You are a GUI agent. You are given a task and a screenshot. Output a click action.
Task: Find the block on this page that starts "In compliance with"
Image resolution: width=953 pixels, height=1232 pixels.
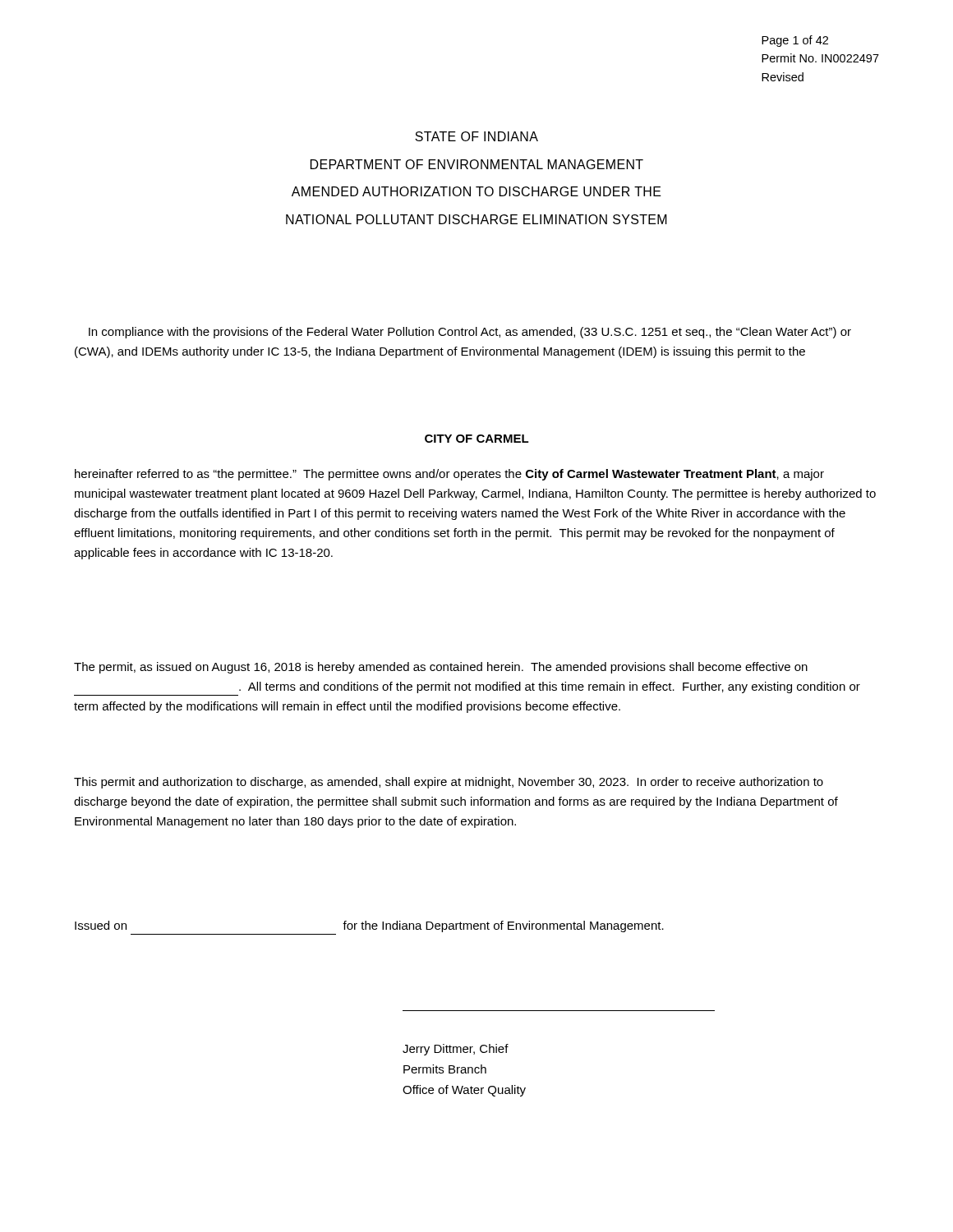[463, 341]
